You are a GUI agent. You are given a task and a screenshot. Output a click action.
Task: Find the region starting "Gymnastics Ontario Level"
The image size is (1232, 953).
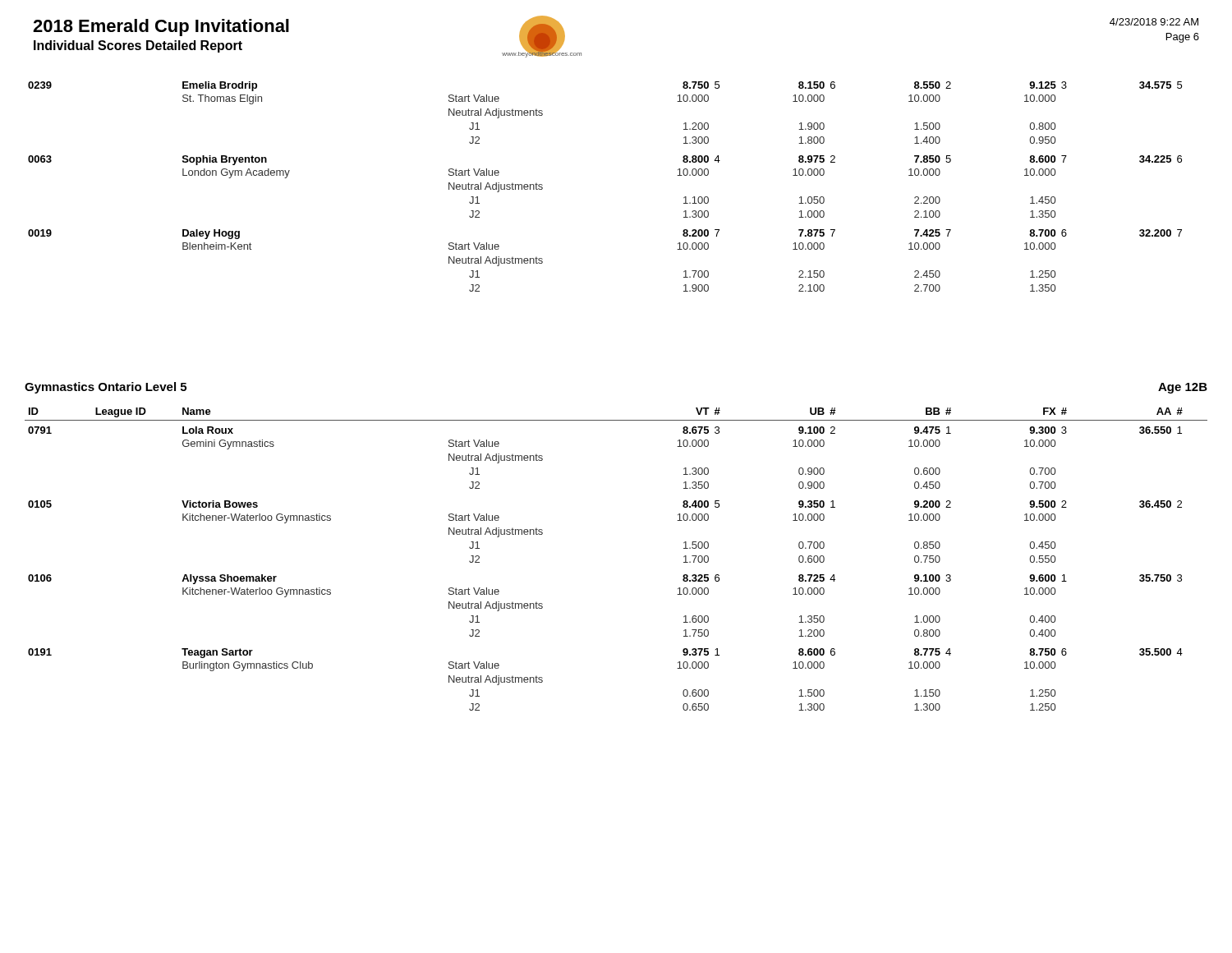pyautogui.click(x=106, y=387)
